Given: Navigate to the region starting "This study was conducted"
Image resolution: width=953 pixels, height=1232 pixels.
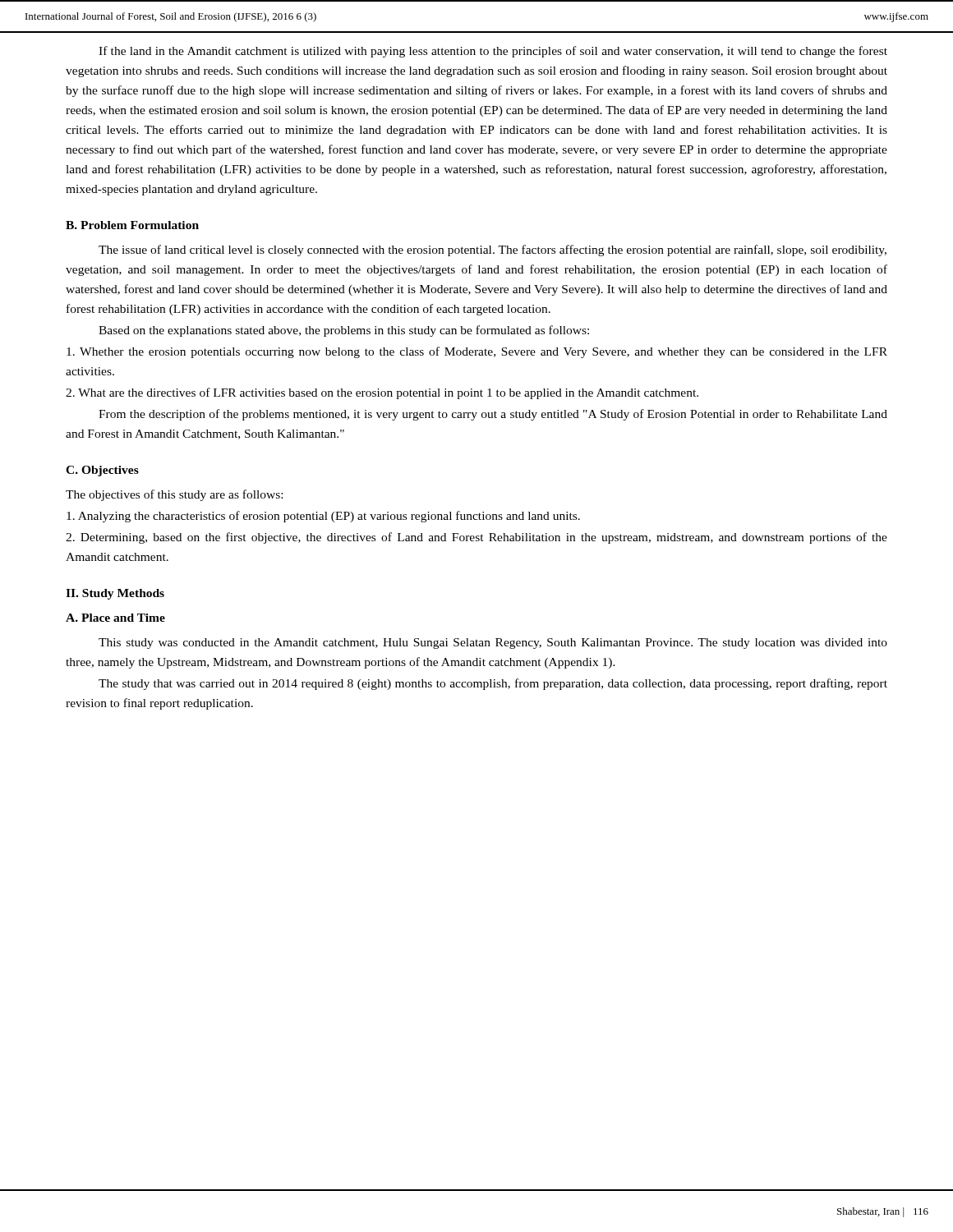Looking at the screenshot, I should click(x=476, y=652).
